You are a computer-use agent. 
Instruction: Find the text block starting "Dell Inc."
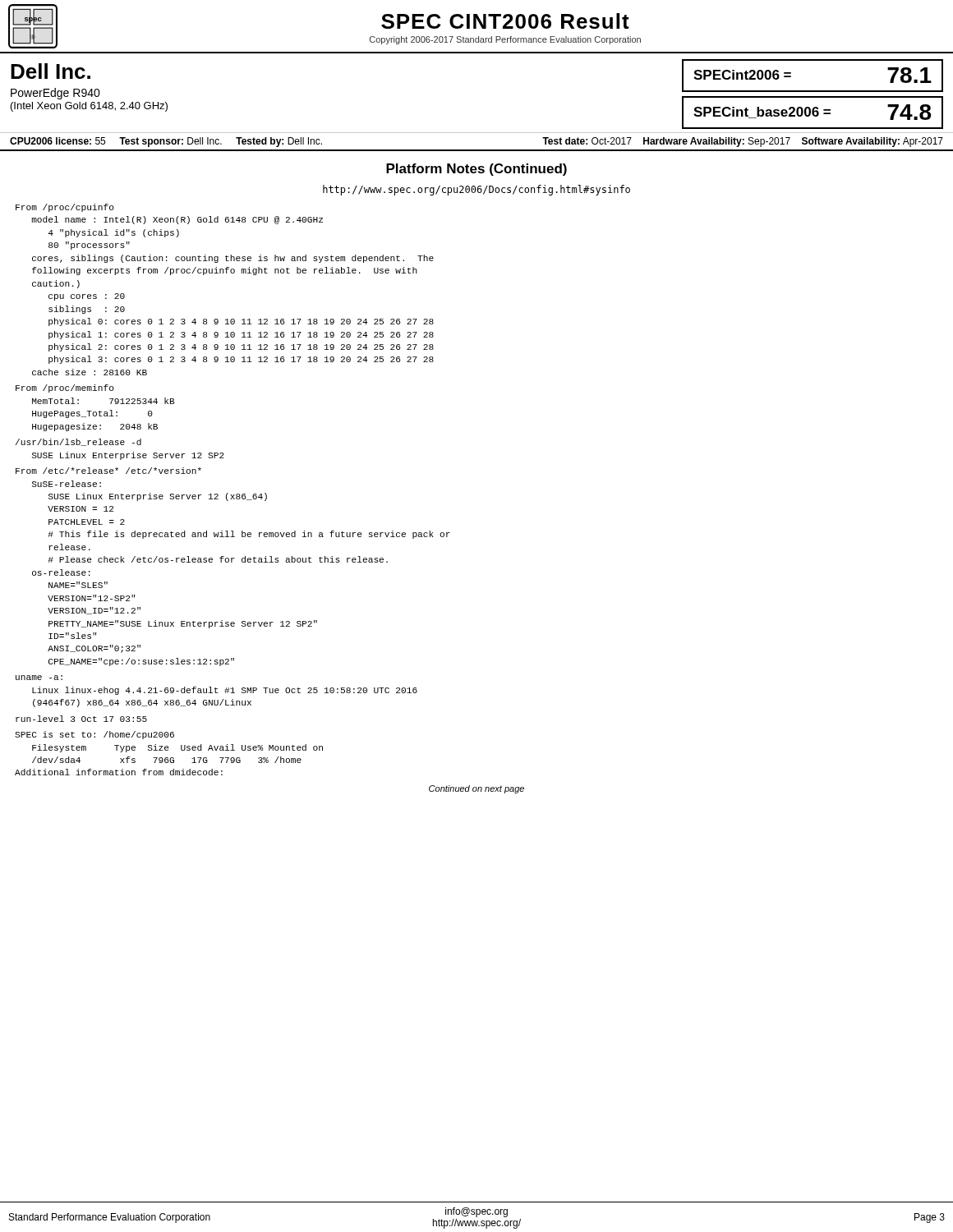(51, 71)
